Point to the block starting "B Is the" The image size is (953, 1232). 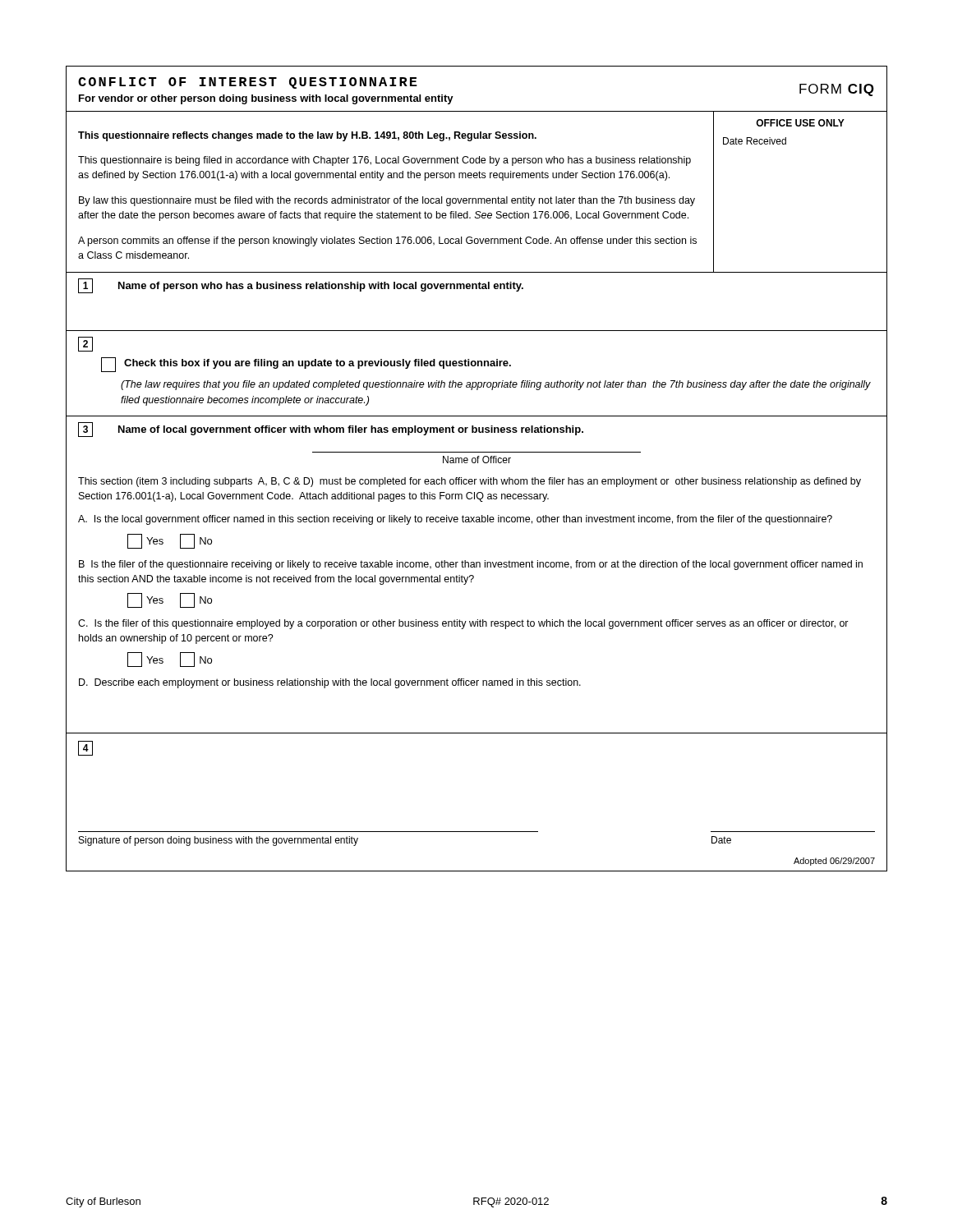click(471, 571)
